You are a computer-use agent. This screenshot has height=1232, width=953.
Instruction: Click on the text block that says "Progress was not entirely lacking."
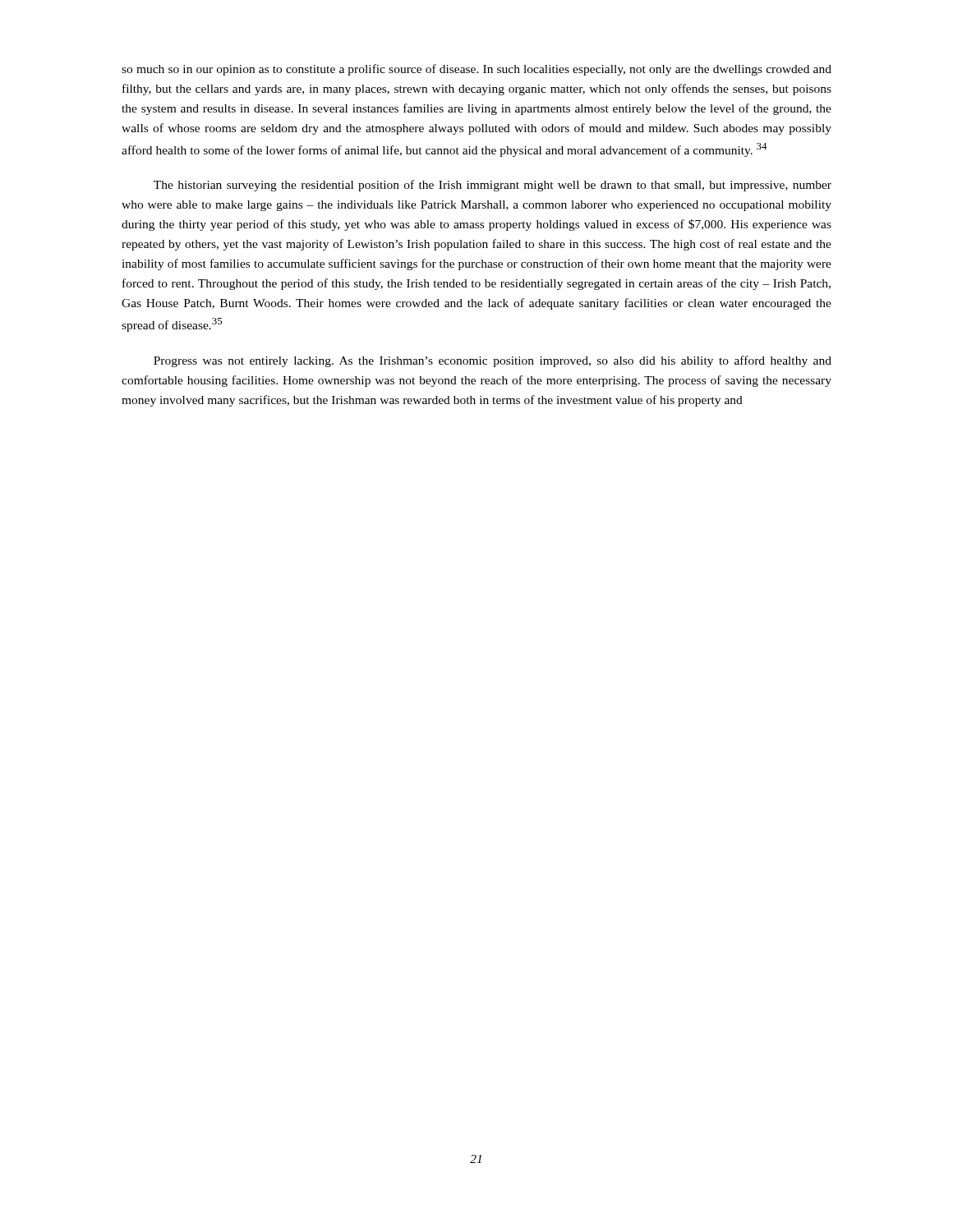click(476, 379)
